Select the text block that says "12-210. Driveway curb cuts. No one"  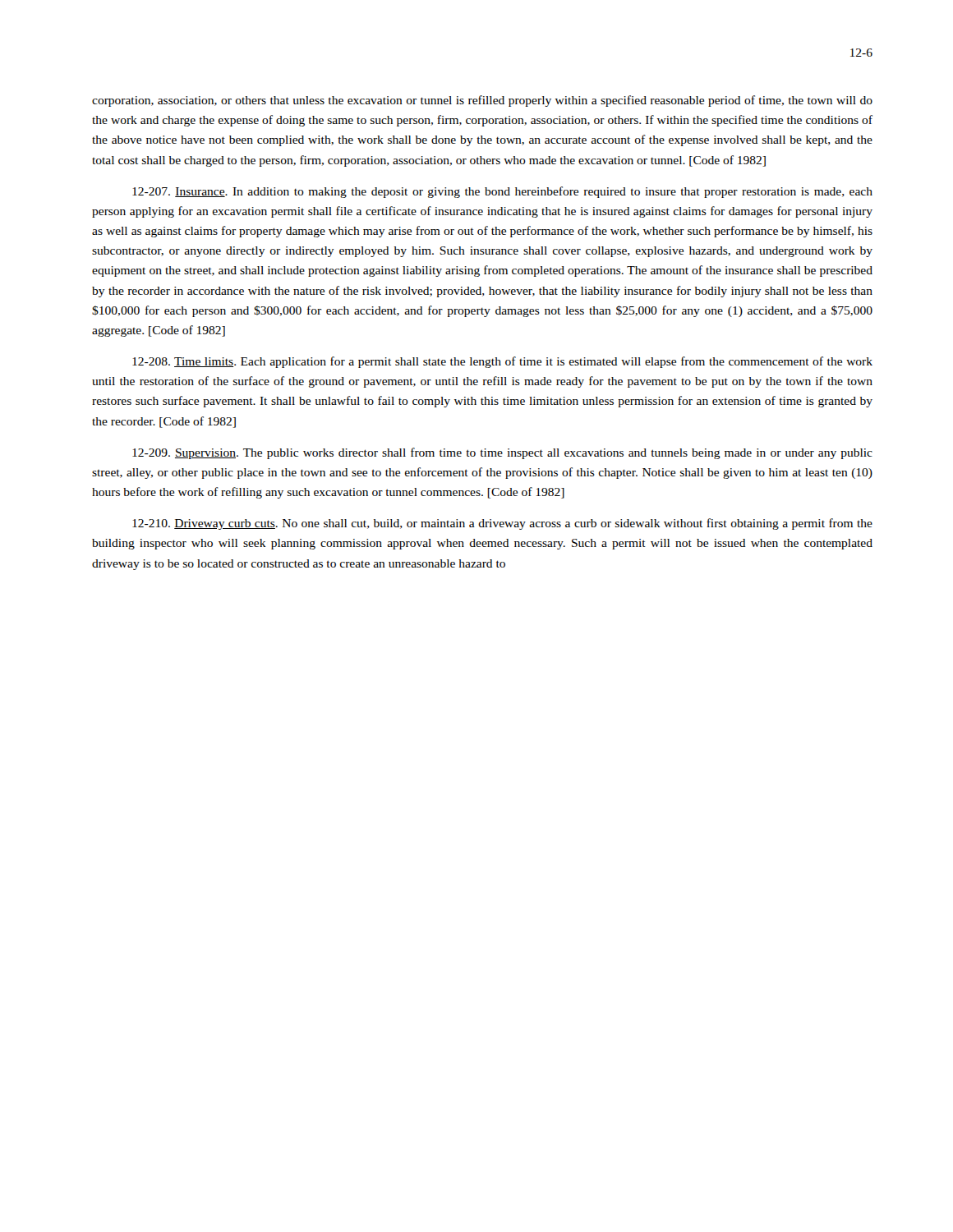pos(482,543)
